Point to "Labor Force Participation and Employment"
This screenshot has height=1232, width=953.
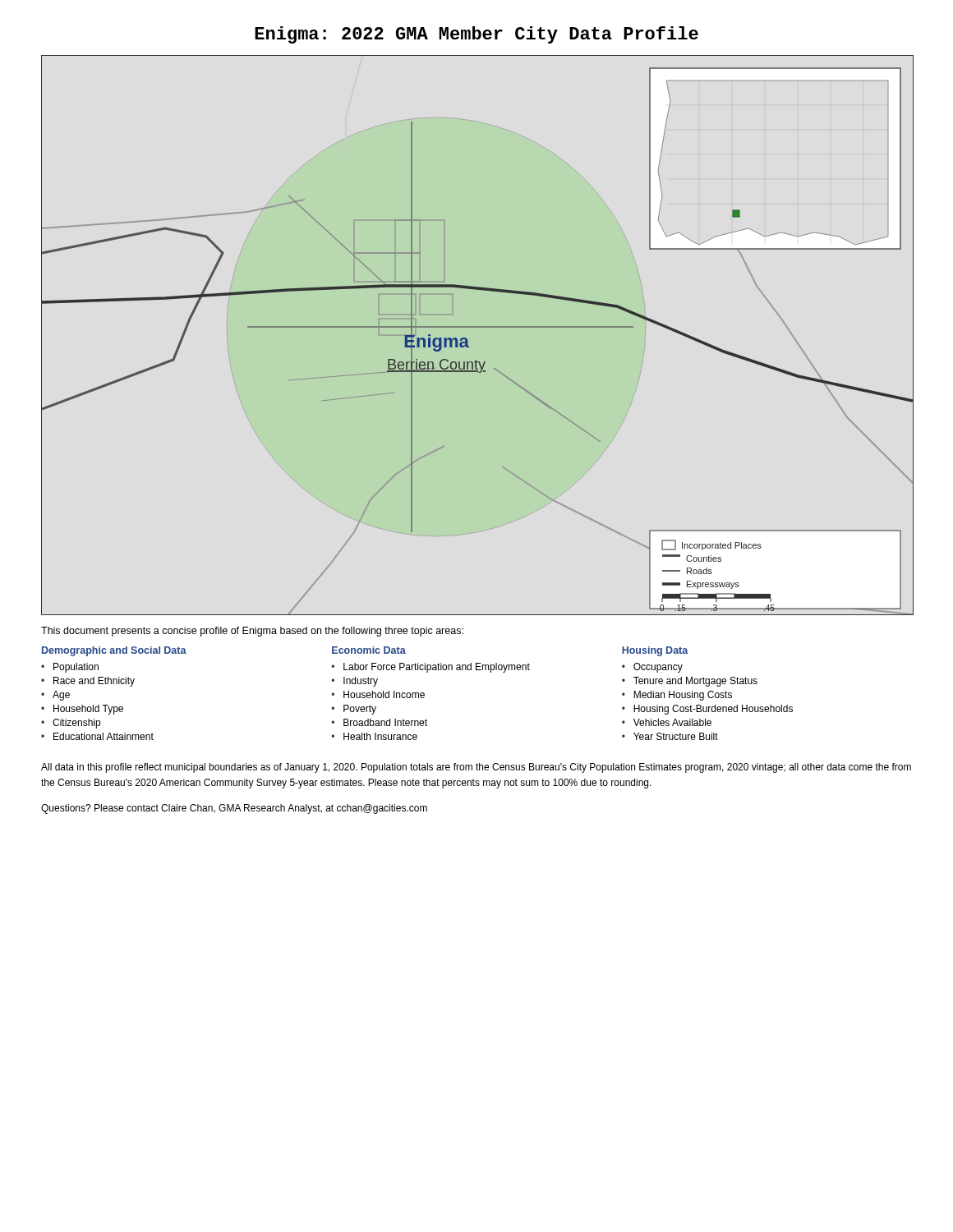436,667
